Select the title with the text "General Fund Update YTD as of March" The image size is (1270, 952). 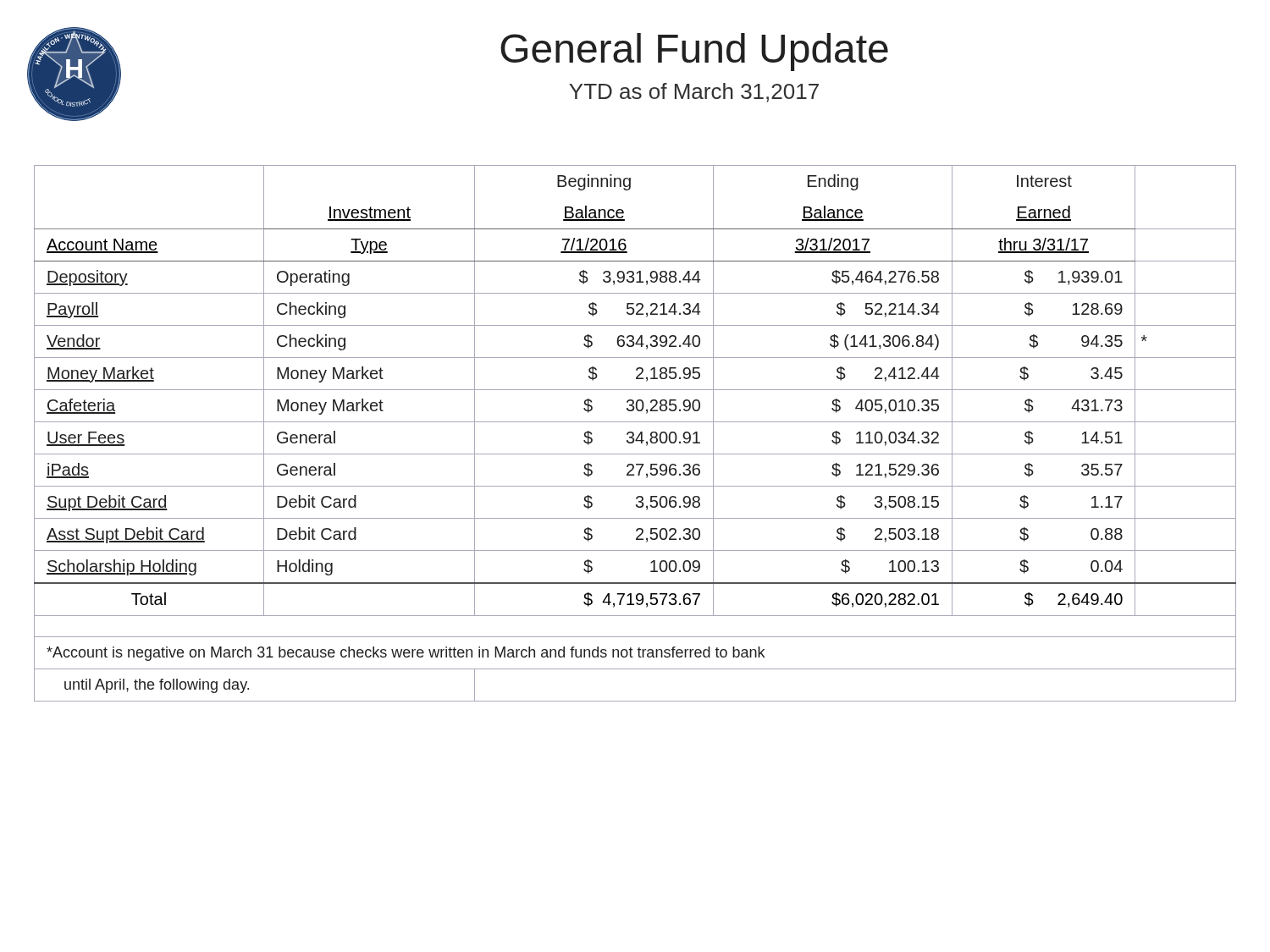coord(694,65)
